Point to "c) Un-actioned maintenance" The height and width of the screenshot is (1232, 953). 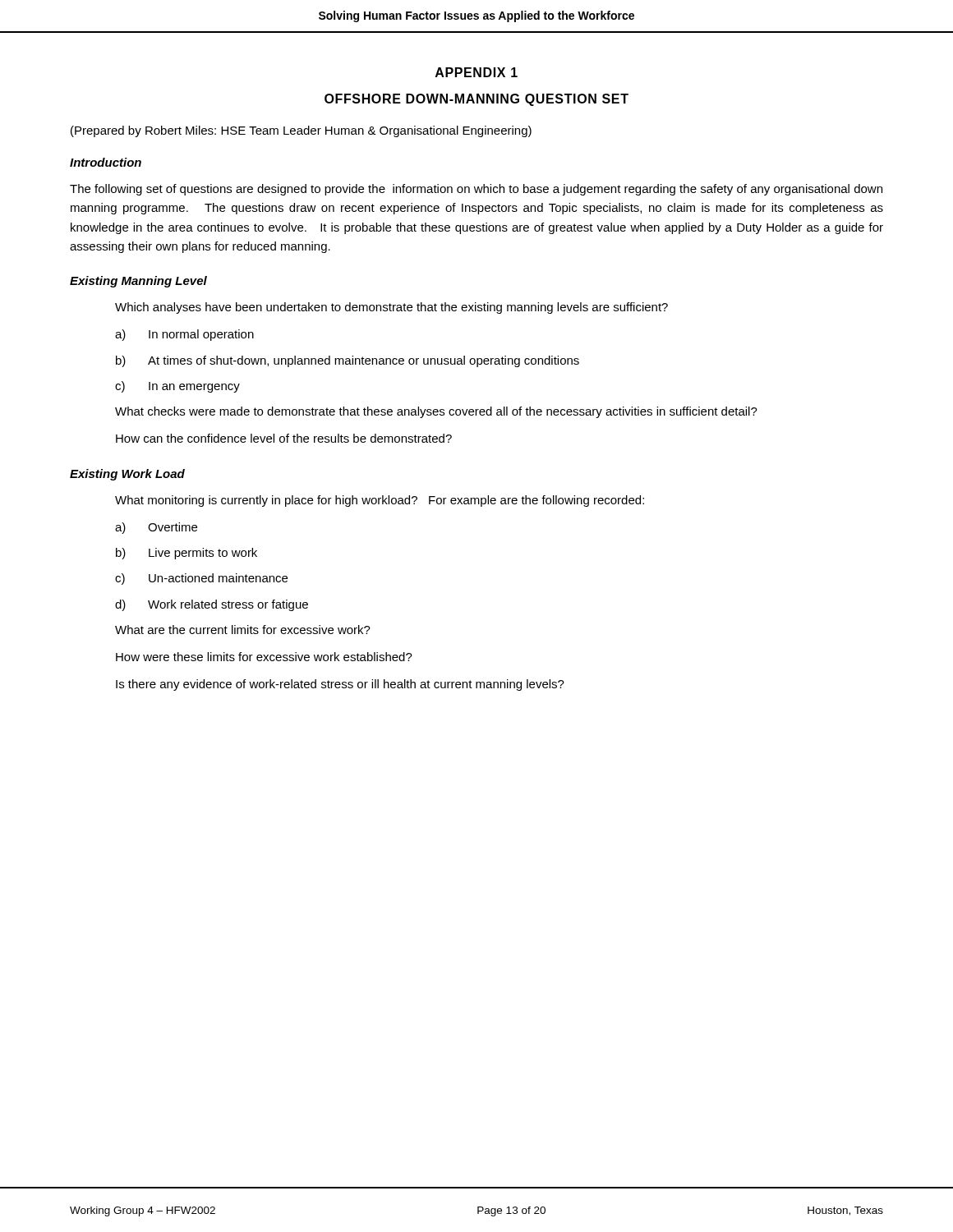(201, 579)
